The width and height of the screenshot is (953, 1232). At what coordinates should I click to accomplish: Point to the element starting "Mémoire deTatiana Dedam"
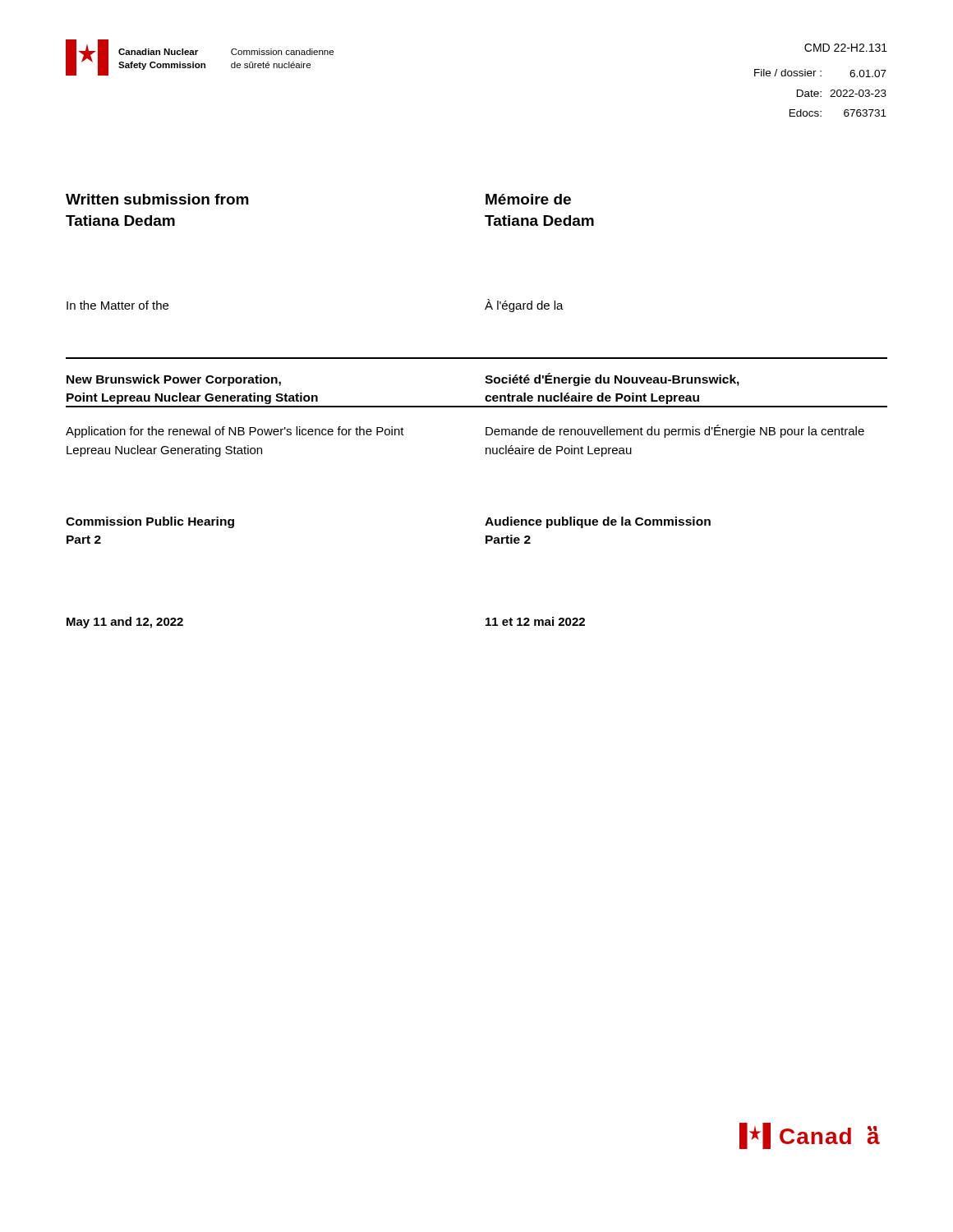point(528,199)
